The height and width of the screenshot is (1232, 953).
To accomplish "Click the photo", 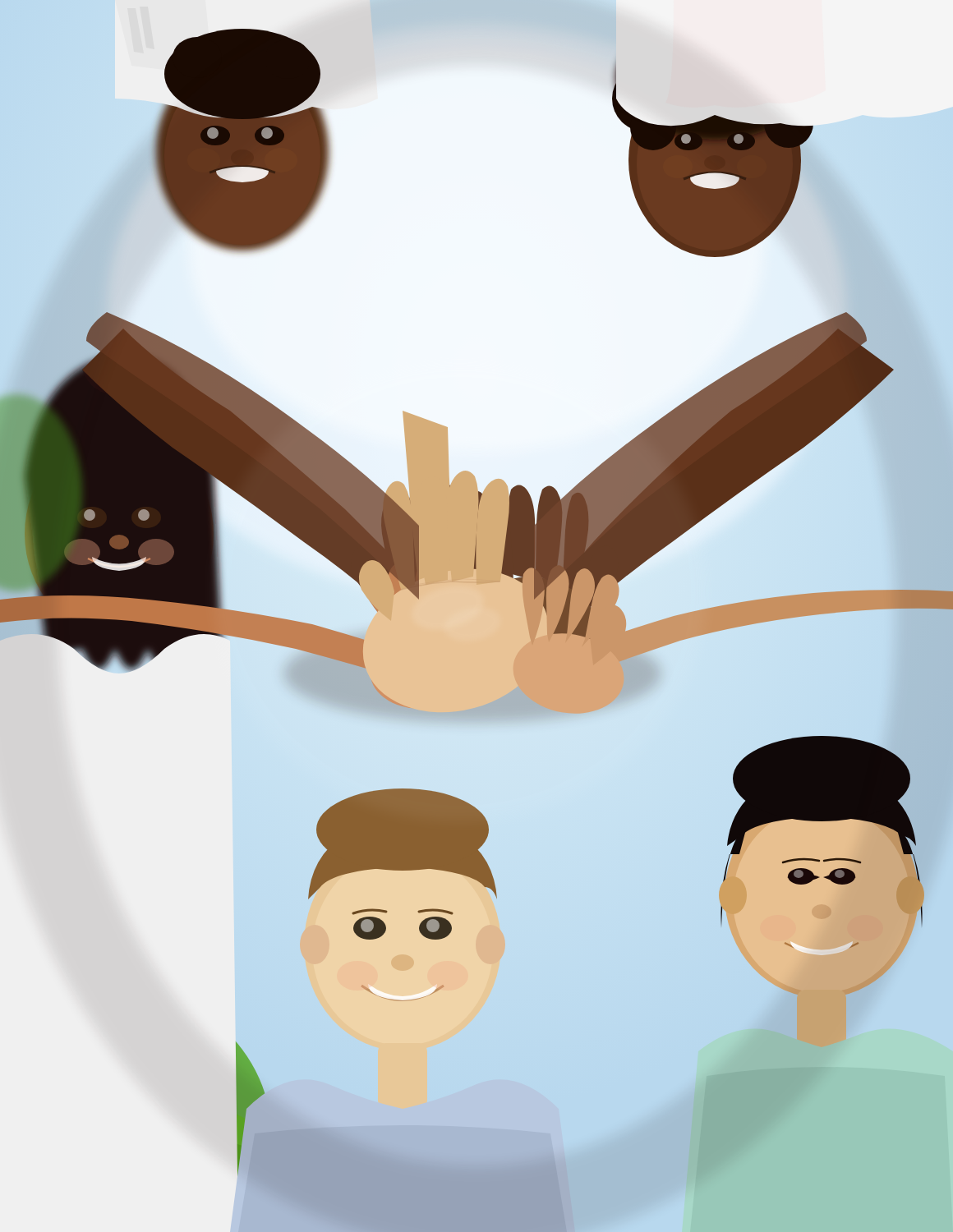I will [476, 616].
